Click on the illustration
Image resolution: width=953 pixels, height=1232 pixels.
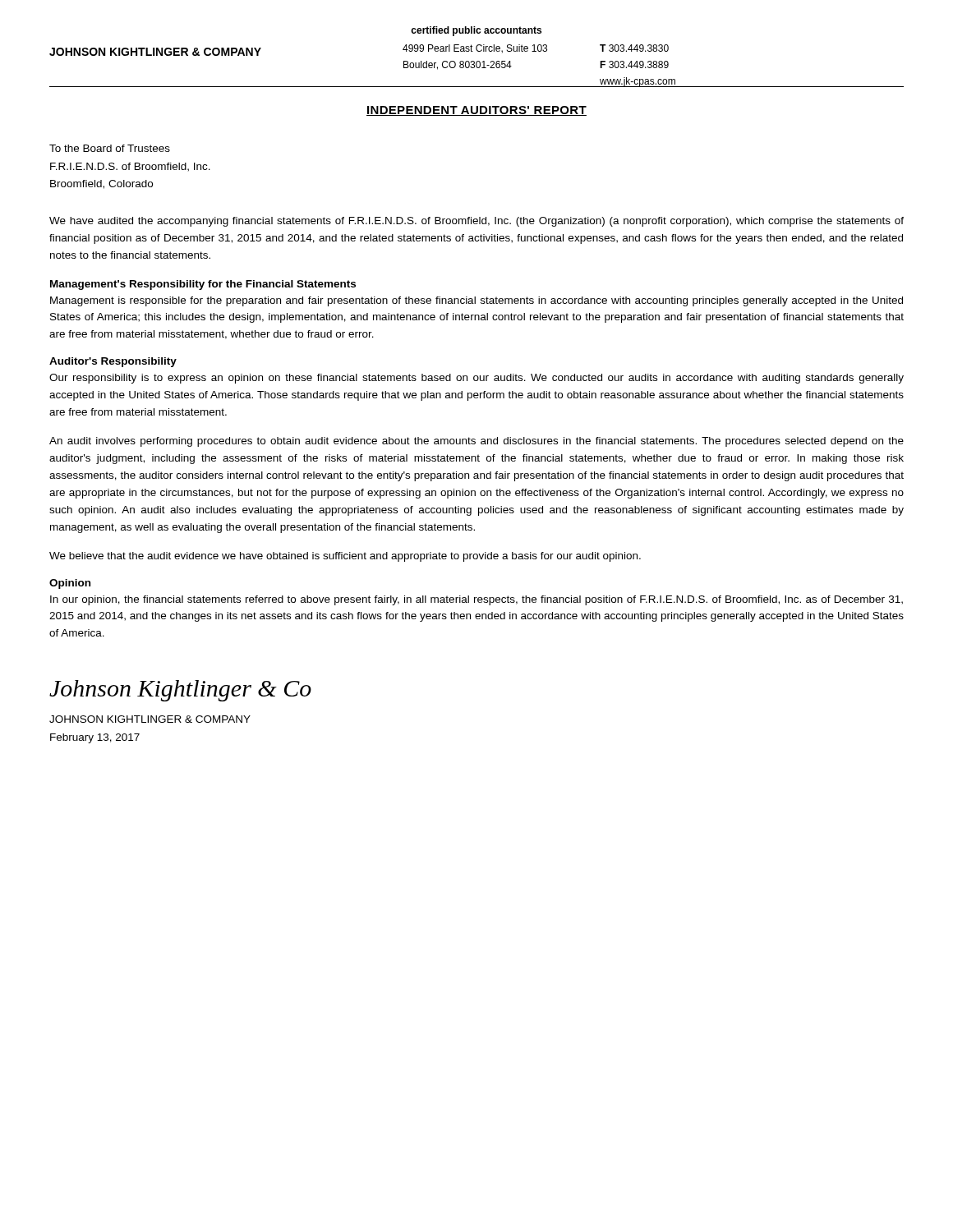[181, 682]
